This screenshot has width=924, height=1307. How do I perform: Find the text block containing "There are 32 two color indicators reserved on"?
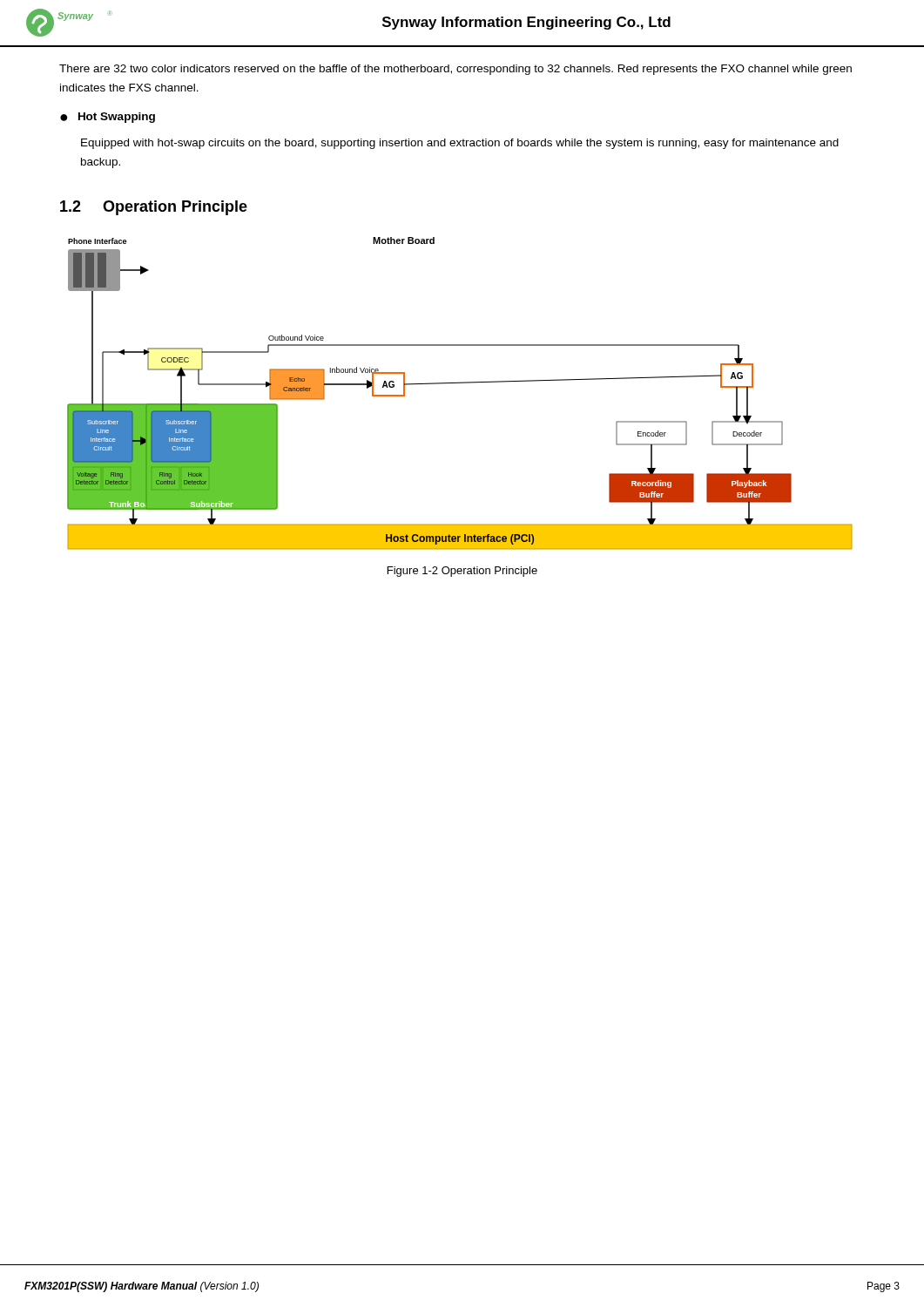point(456,78)
